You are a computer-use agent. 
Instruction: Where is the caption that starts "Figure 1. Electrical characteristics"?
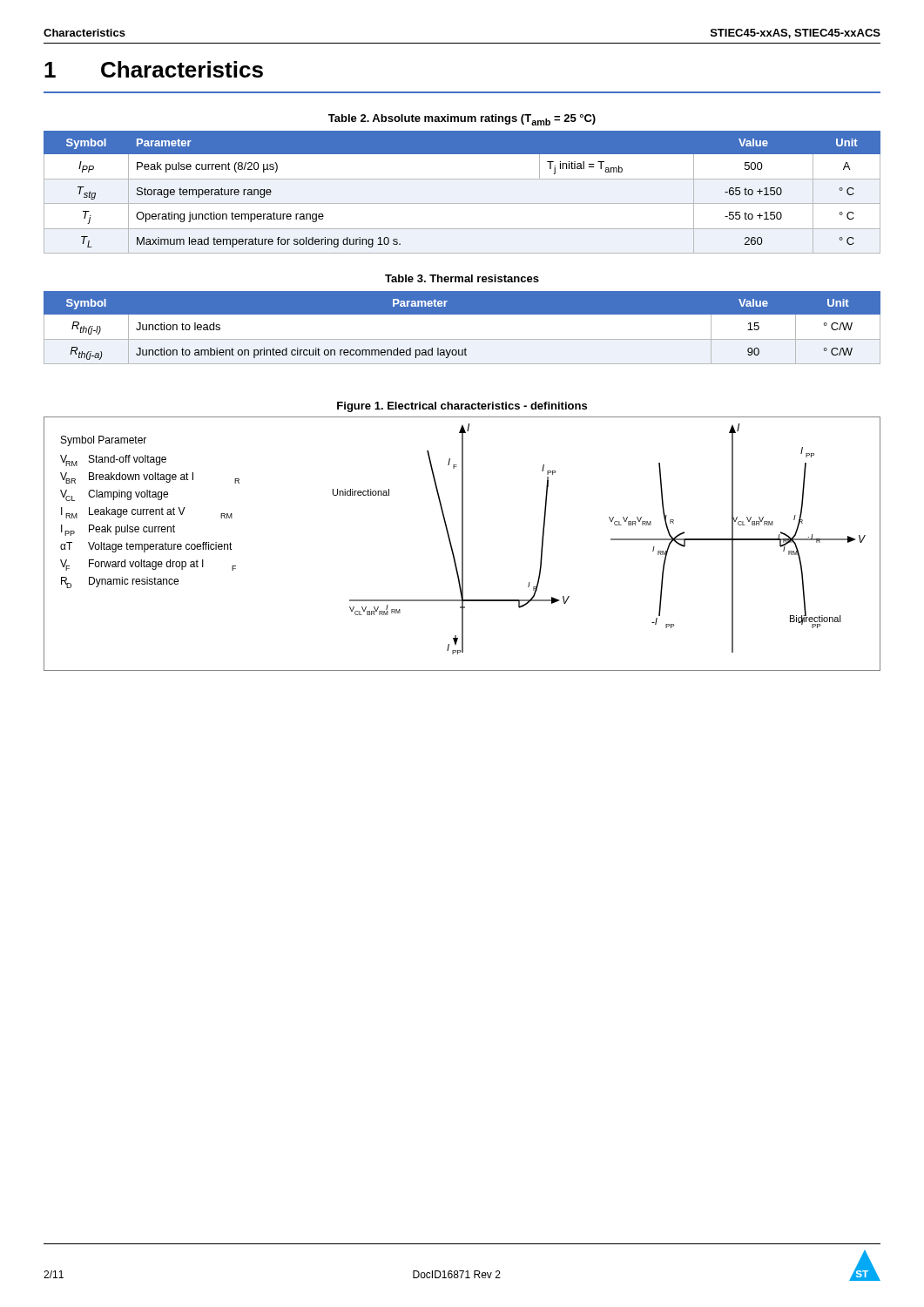pos(462,406)
